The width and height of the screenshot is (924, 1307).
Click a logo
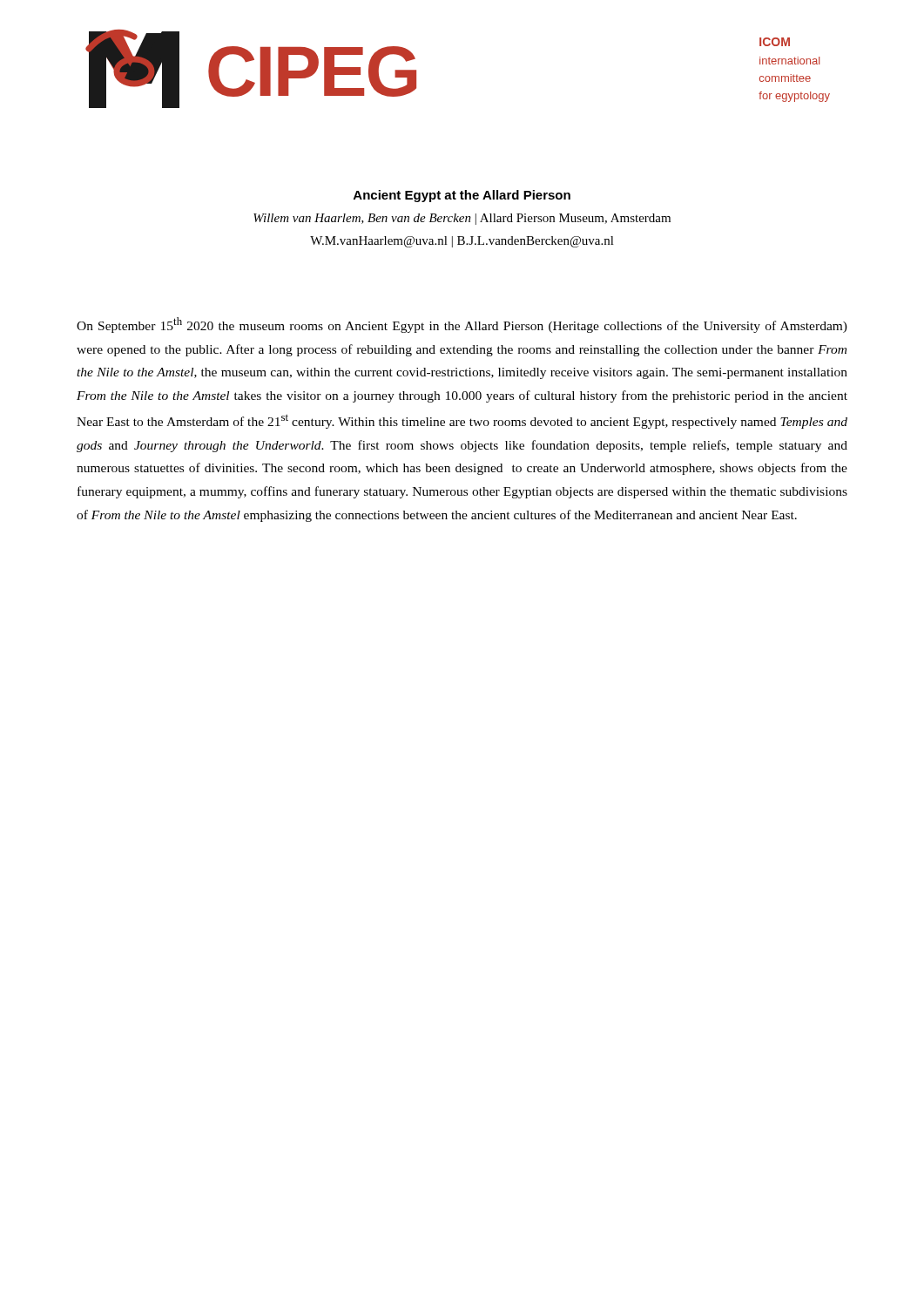point(320,72)
